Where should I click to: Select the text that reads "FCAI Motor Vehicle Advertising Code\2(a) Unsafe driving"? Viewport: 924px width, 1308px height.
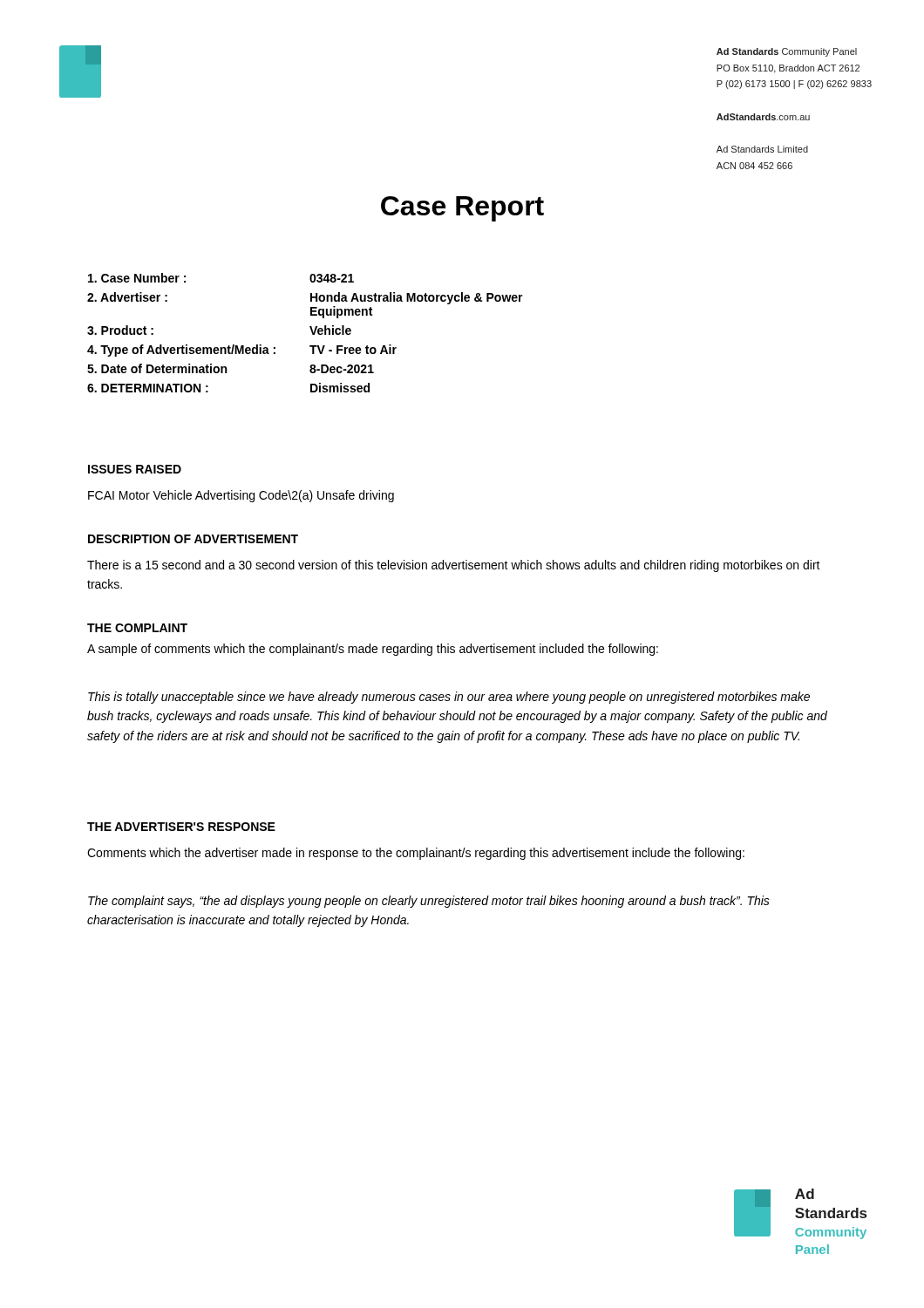coord(241,495)
